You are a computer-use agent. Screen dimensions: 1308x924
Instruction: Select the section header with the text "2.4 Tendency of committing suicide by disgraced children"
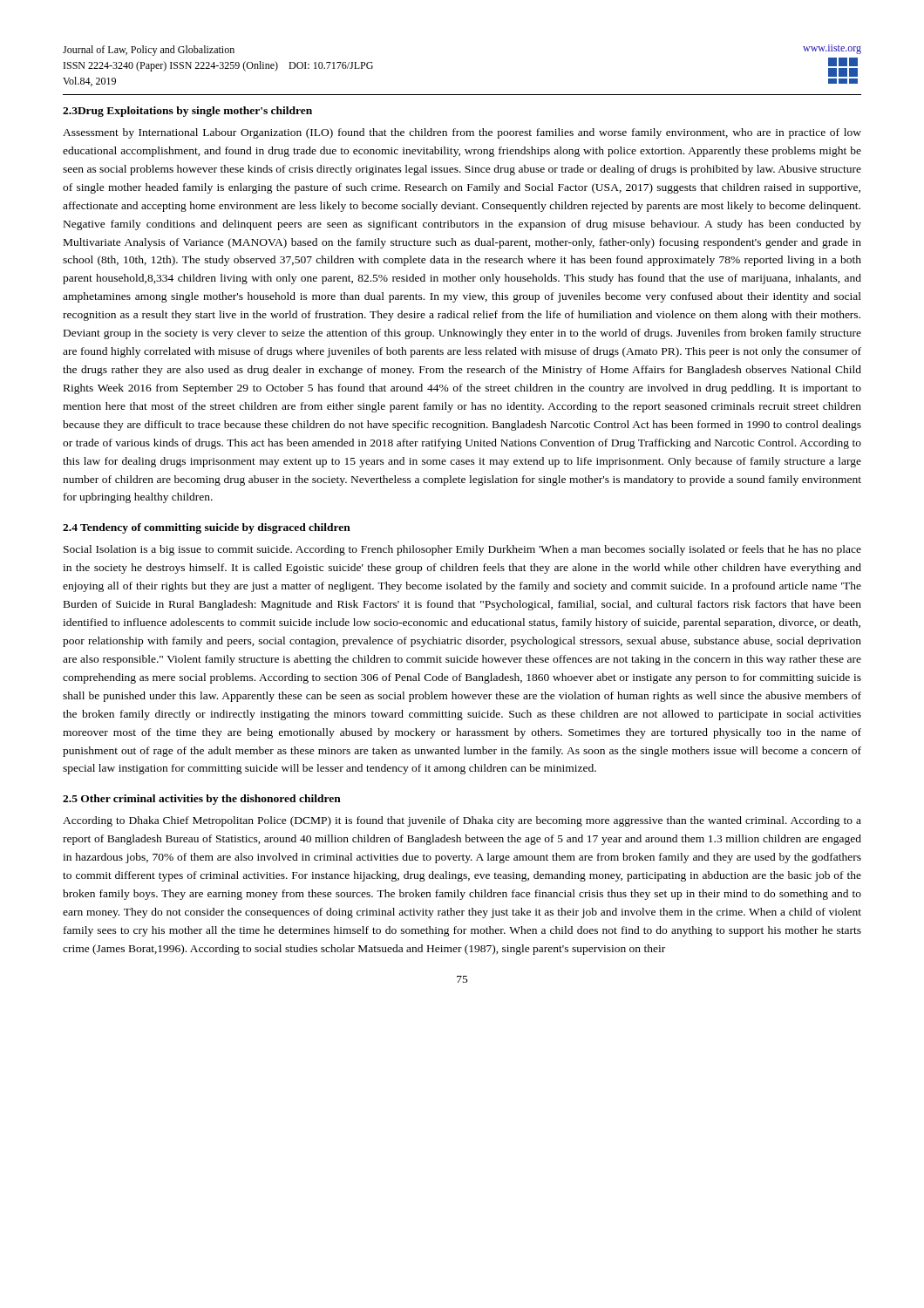(206, 527)
